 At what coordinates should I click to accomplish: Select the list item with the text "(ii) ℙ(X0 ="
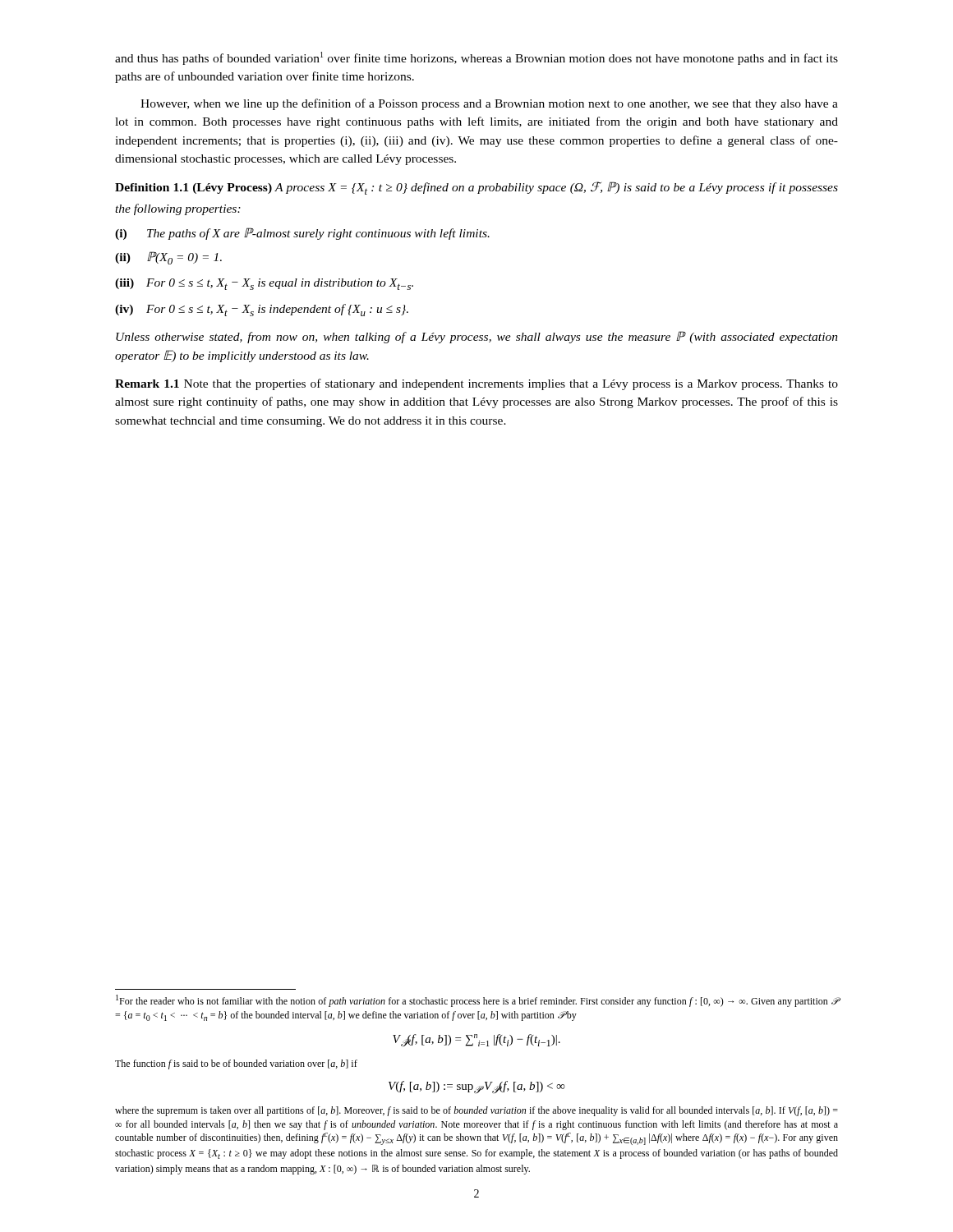coord(169,258)
